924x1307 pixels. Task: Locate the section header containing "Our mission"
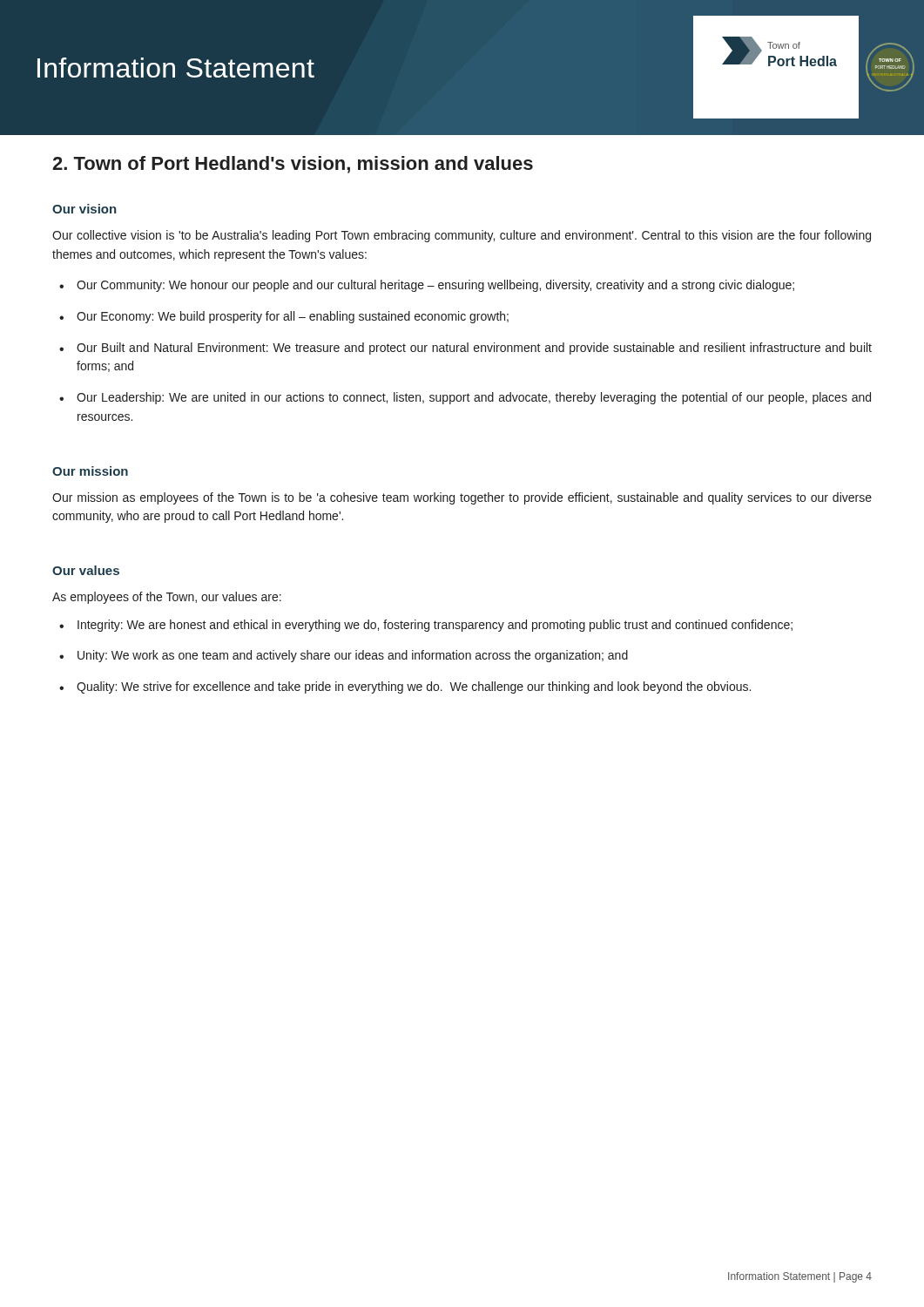pos(90,471)
